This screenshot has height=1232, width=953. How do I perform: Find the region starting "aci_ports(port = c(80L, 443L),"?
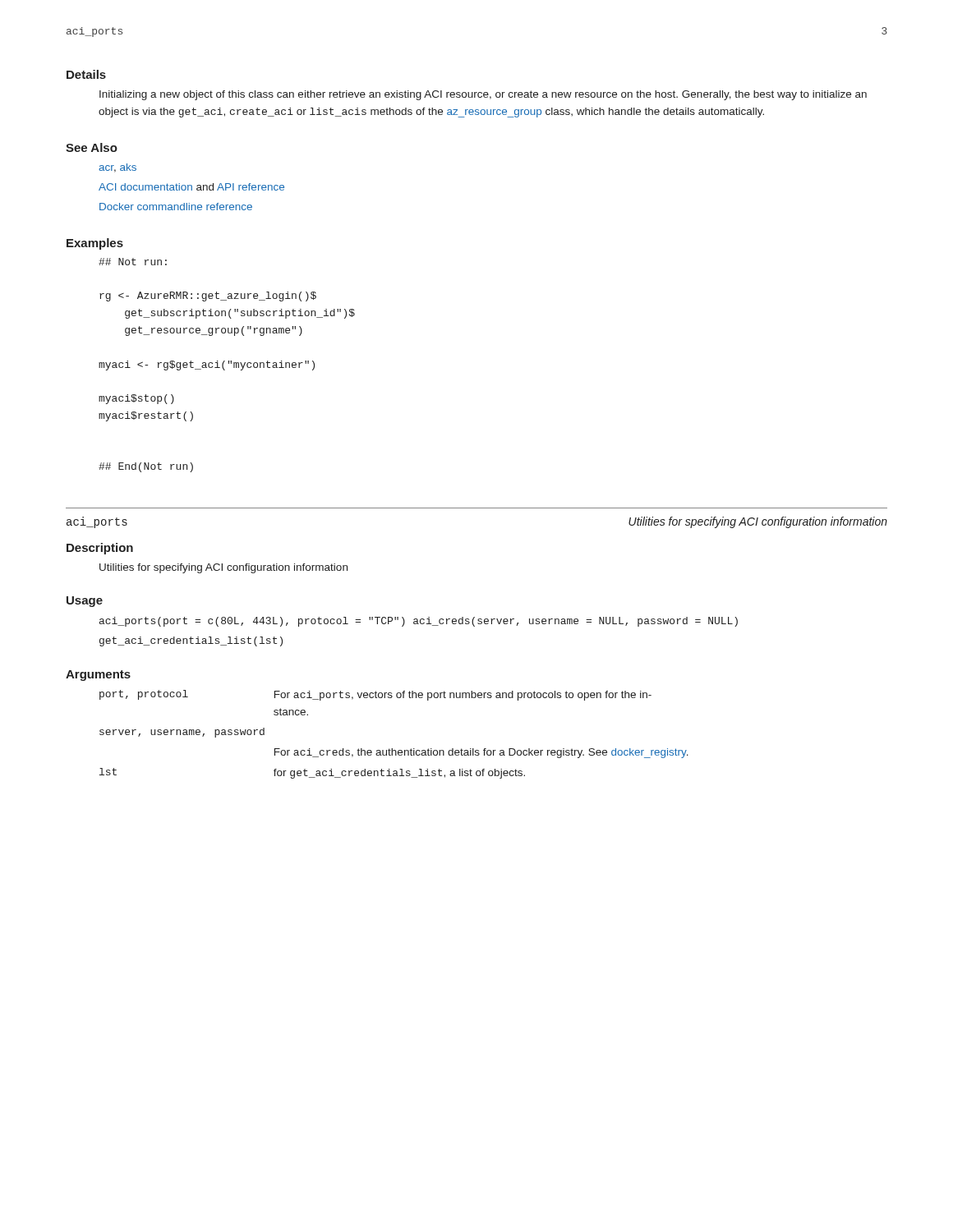[x=419, y=631]
